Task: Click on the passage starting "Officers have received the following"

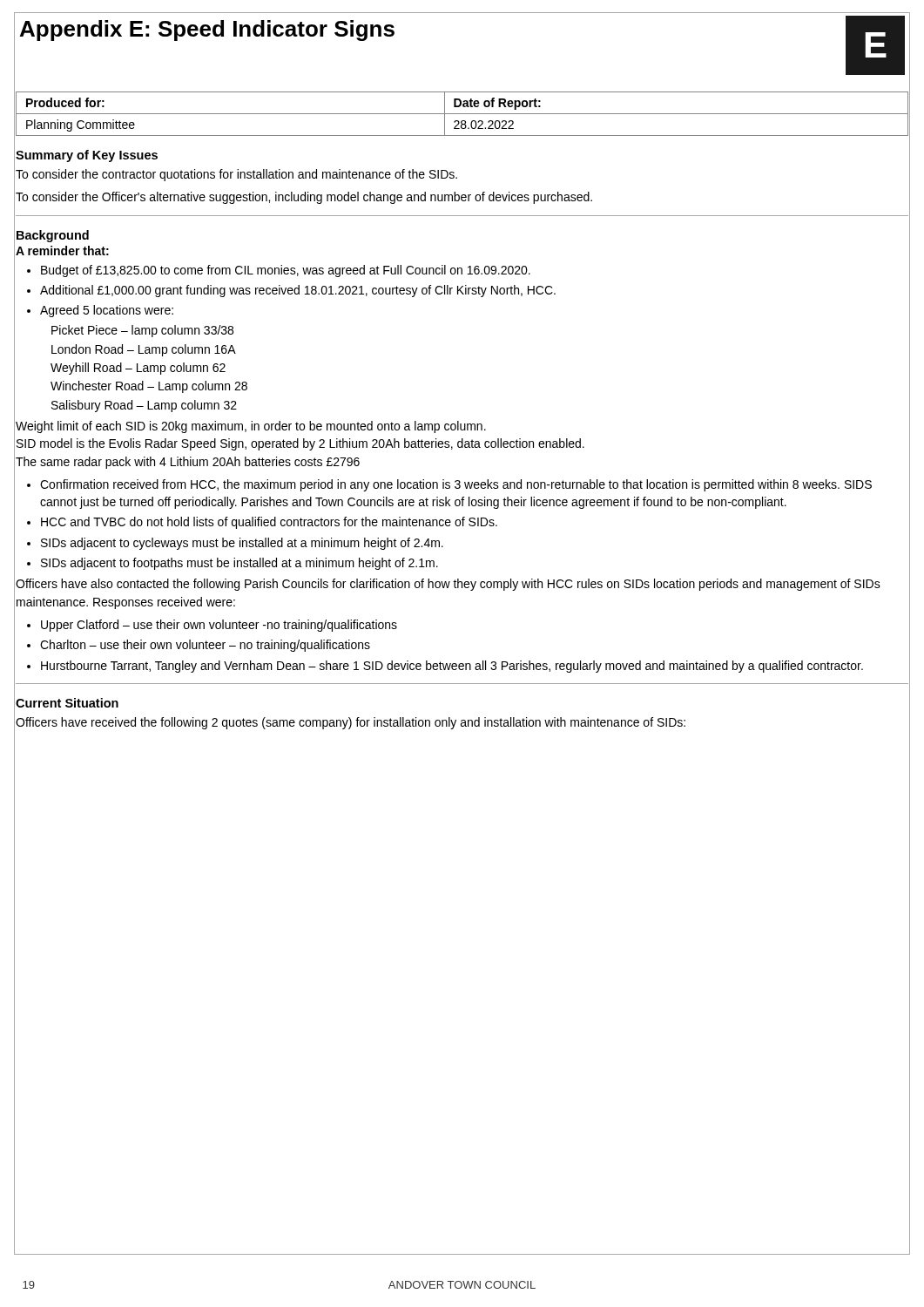Action: click(351, 722)
